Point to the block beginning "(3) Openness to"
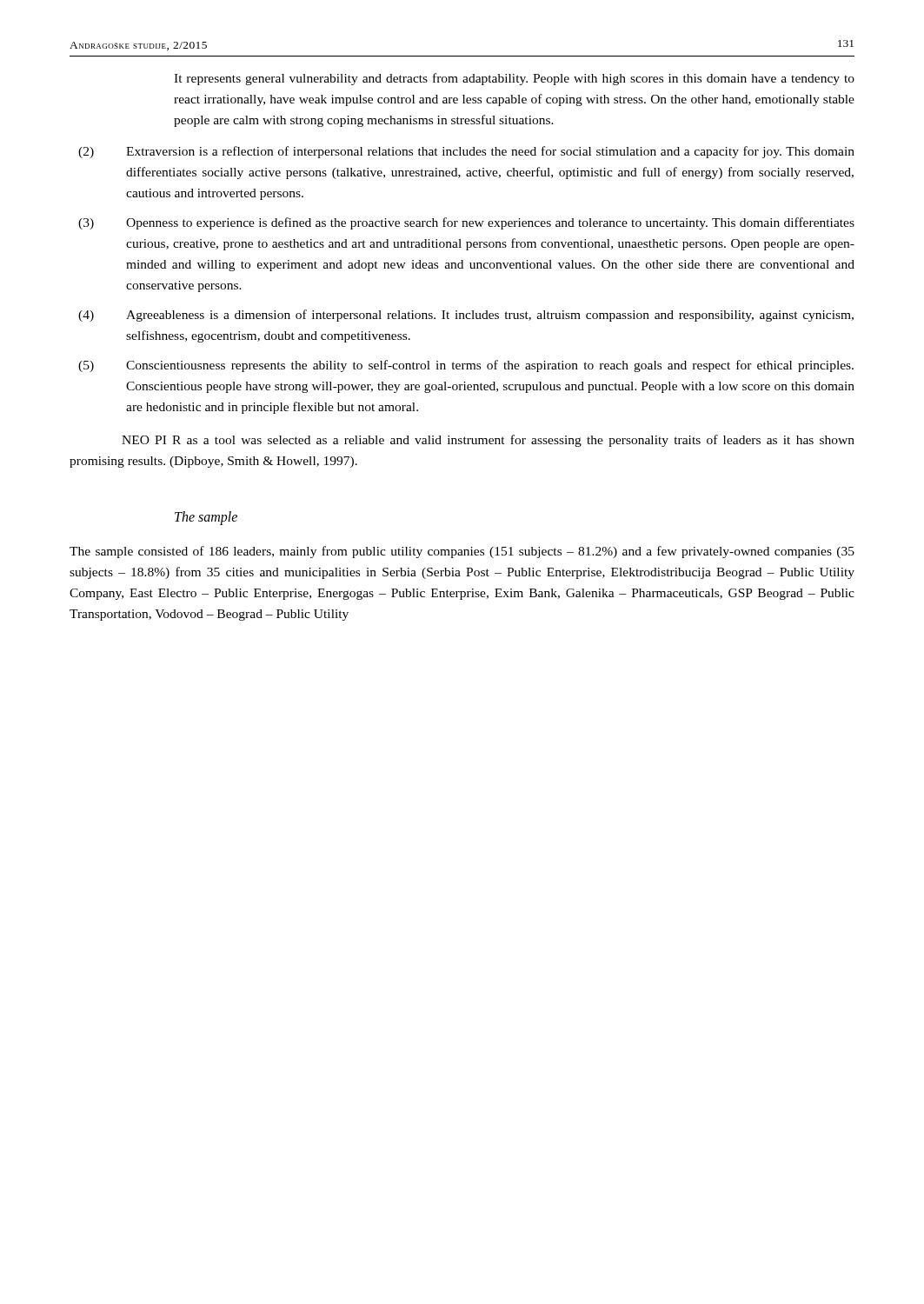 point(462,254)
